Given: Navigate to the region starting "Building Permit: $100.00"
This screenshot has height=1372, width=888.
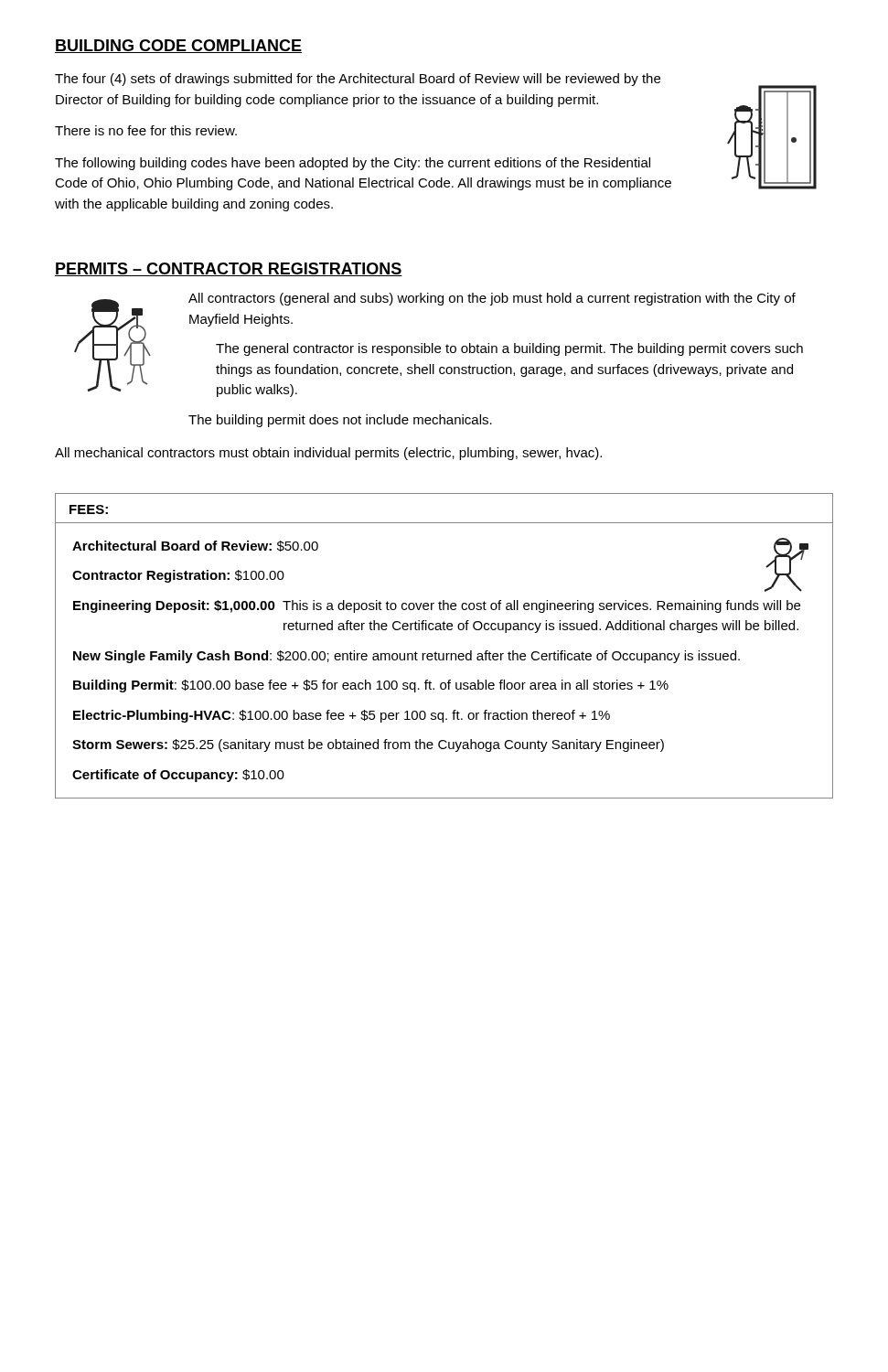Looking at the screenshot, I should (370, 685).
